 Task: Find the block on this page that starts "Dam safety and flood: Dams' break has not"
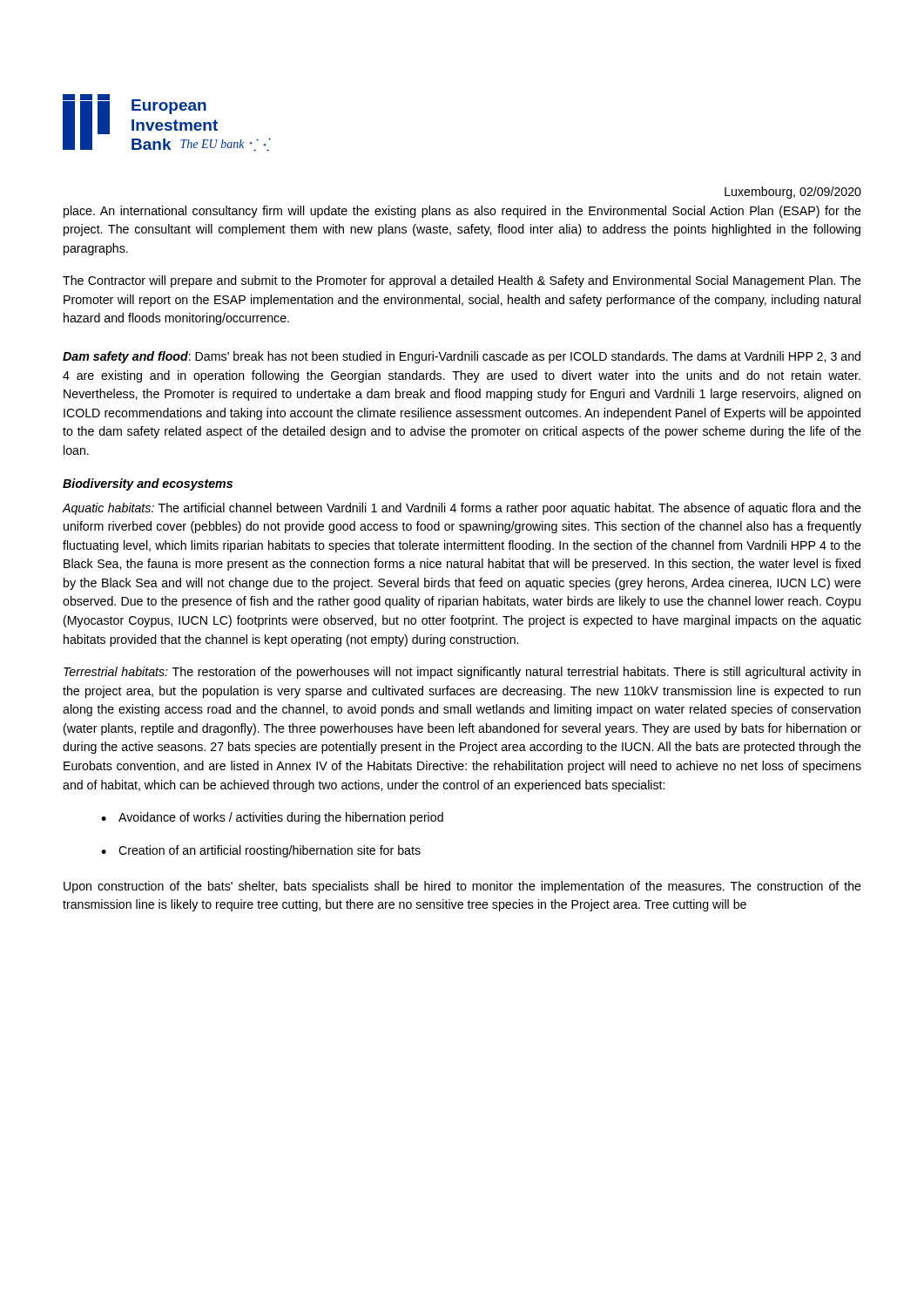point(462,403)
